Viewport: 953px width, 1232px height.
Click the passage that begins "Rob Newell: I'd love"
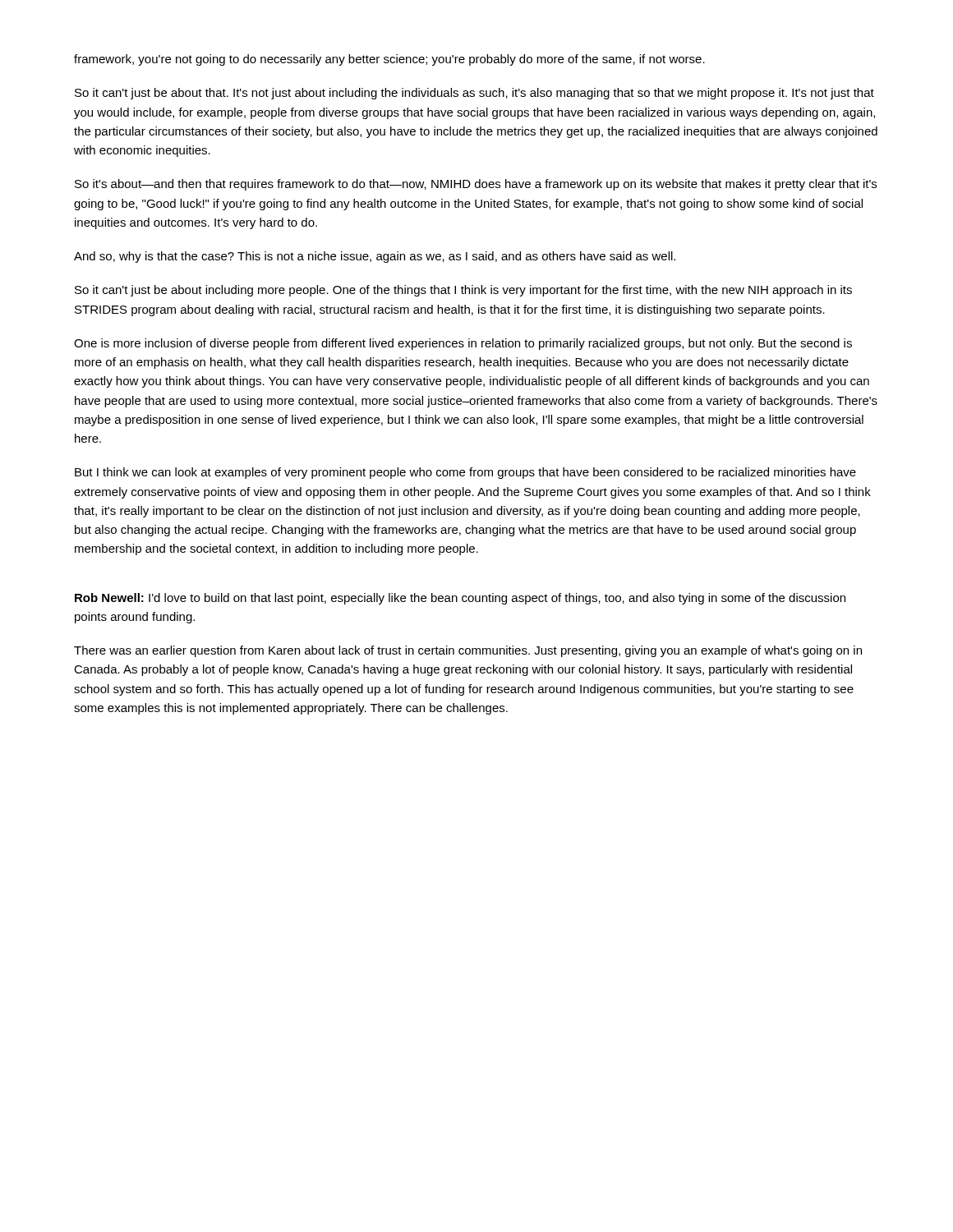point(460,607)
